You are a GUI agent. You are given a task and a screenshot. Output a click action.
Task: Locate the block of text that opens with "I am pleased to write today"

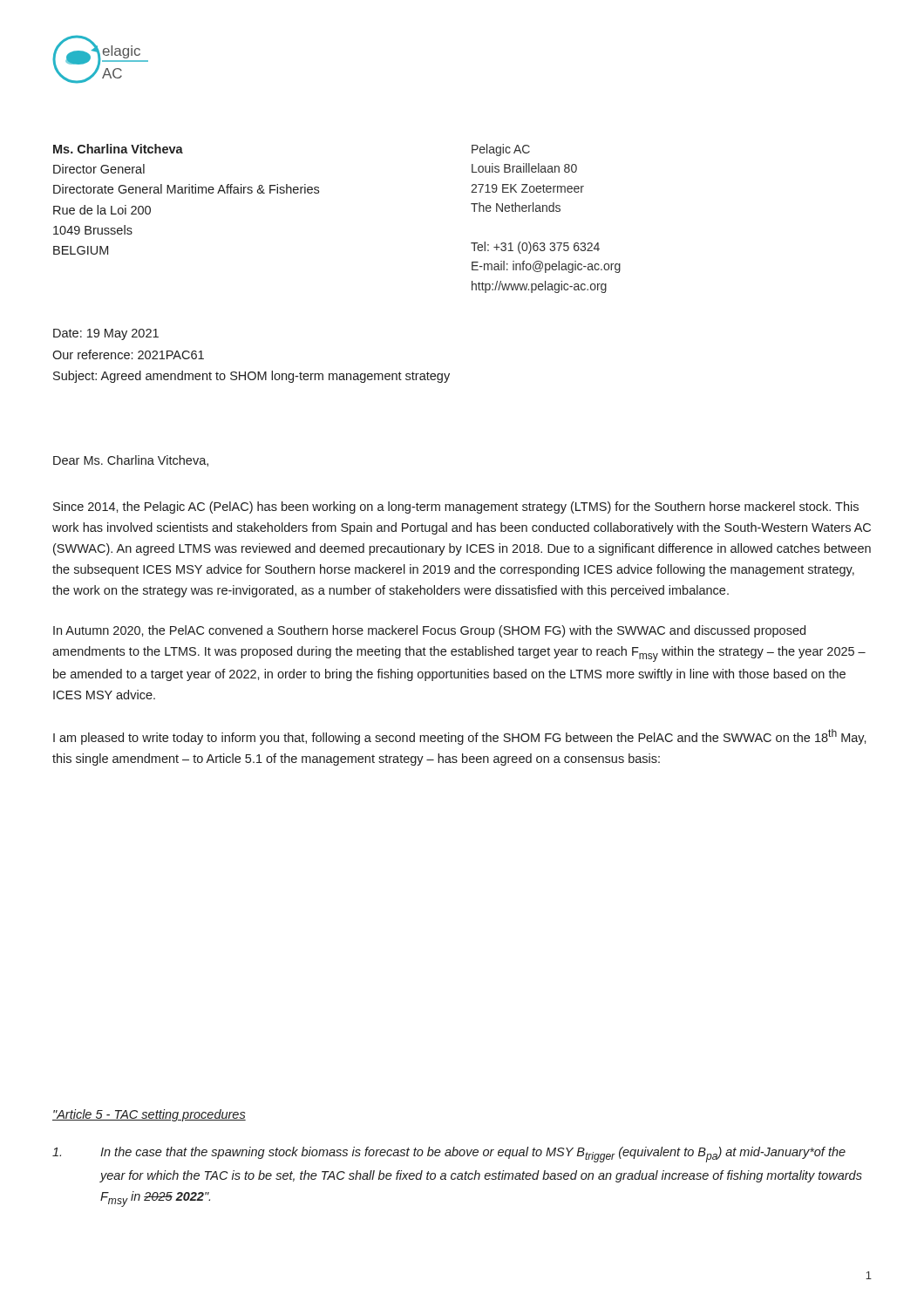[x=460, y=746]
